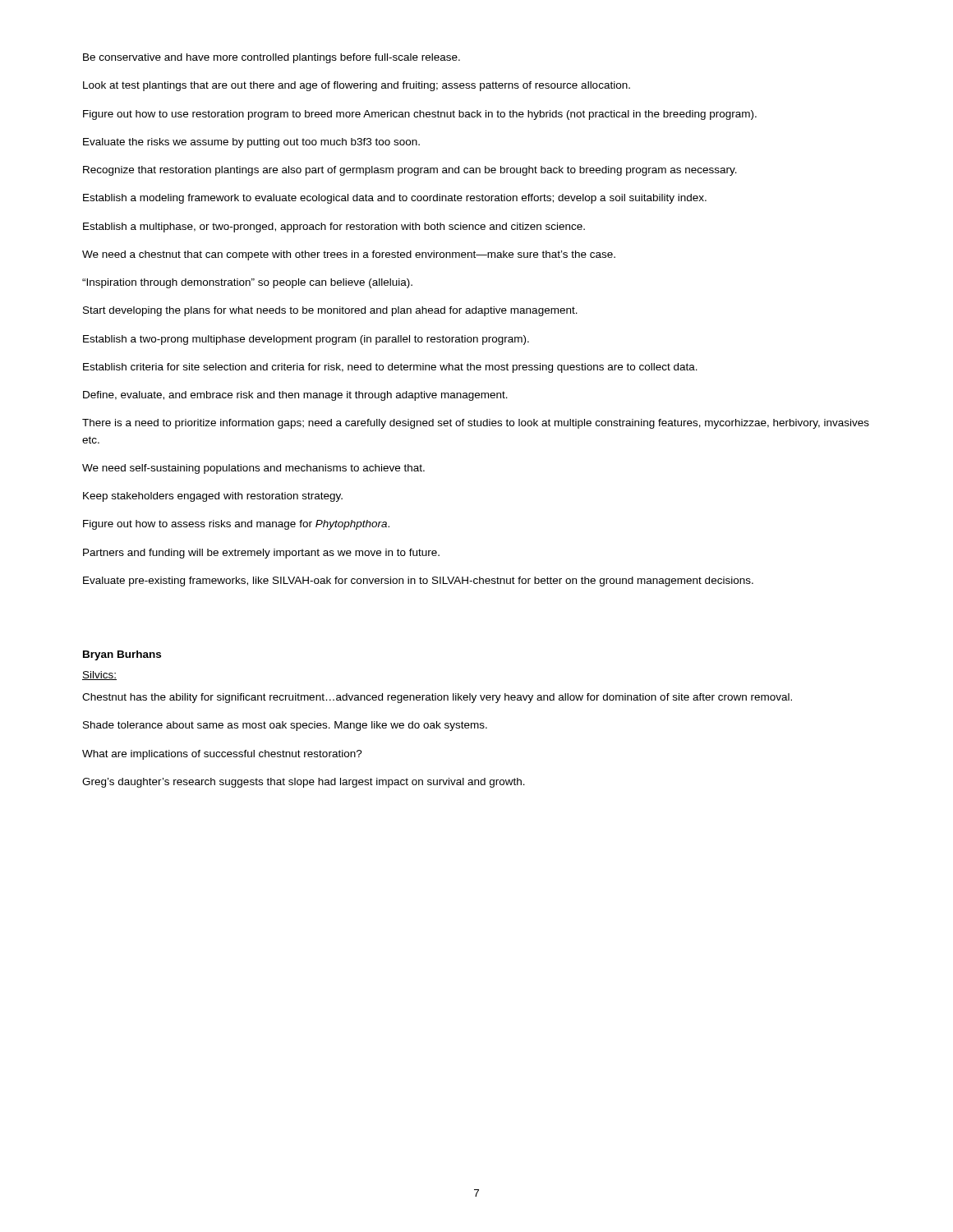Click on the text block starting "Evaluate pre-existing frameworks, like SILVAH-oak for conversion"

[x=418, y=580]
